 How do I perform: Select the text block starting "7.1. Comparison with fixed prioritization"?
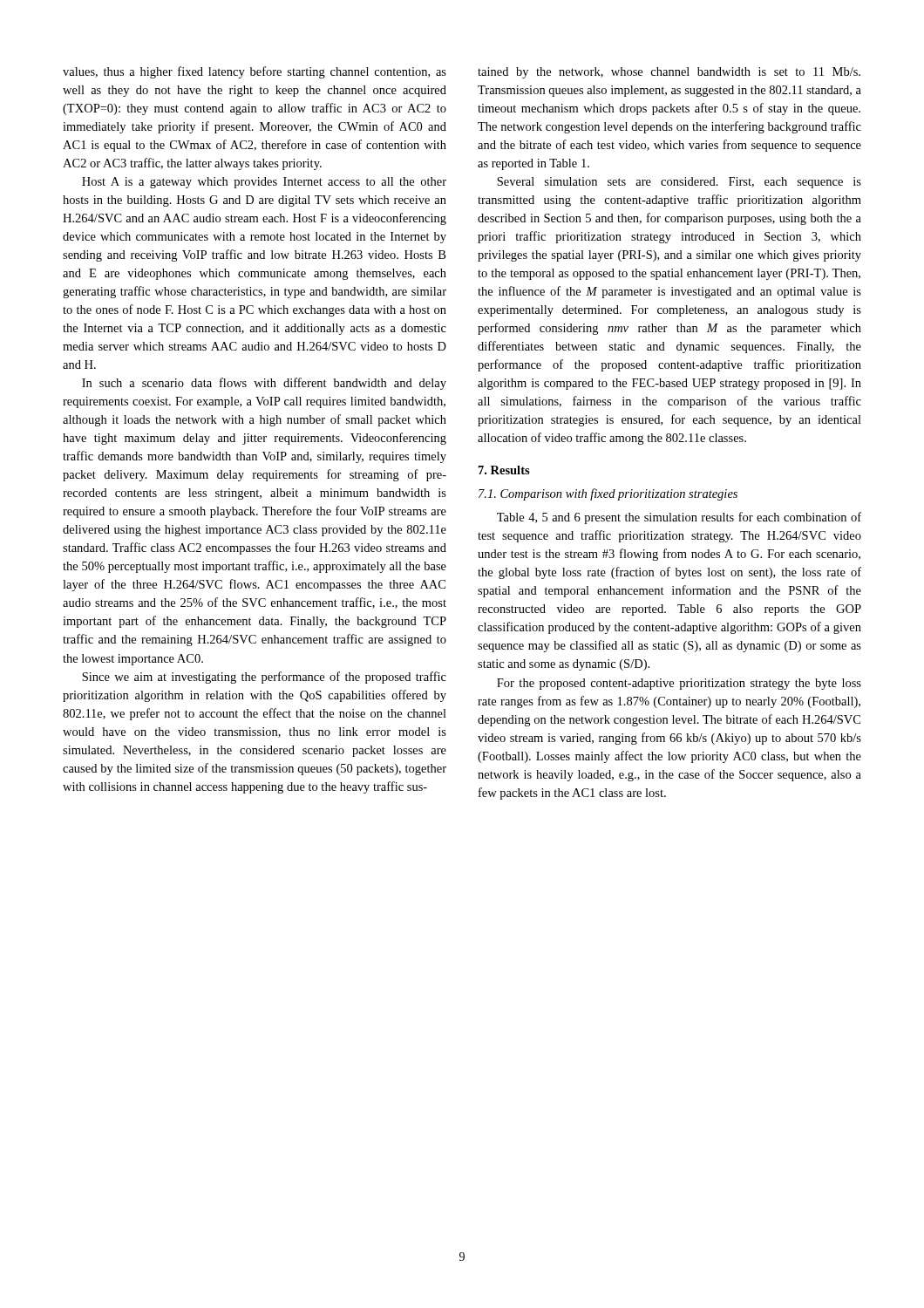(x=669, y=494)
